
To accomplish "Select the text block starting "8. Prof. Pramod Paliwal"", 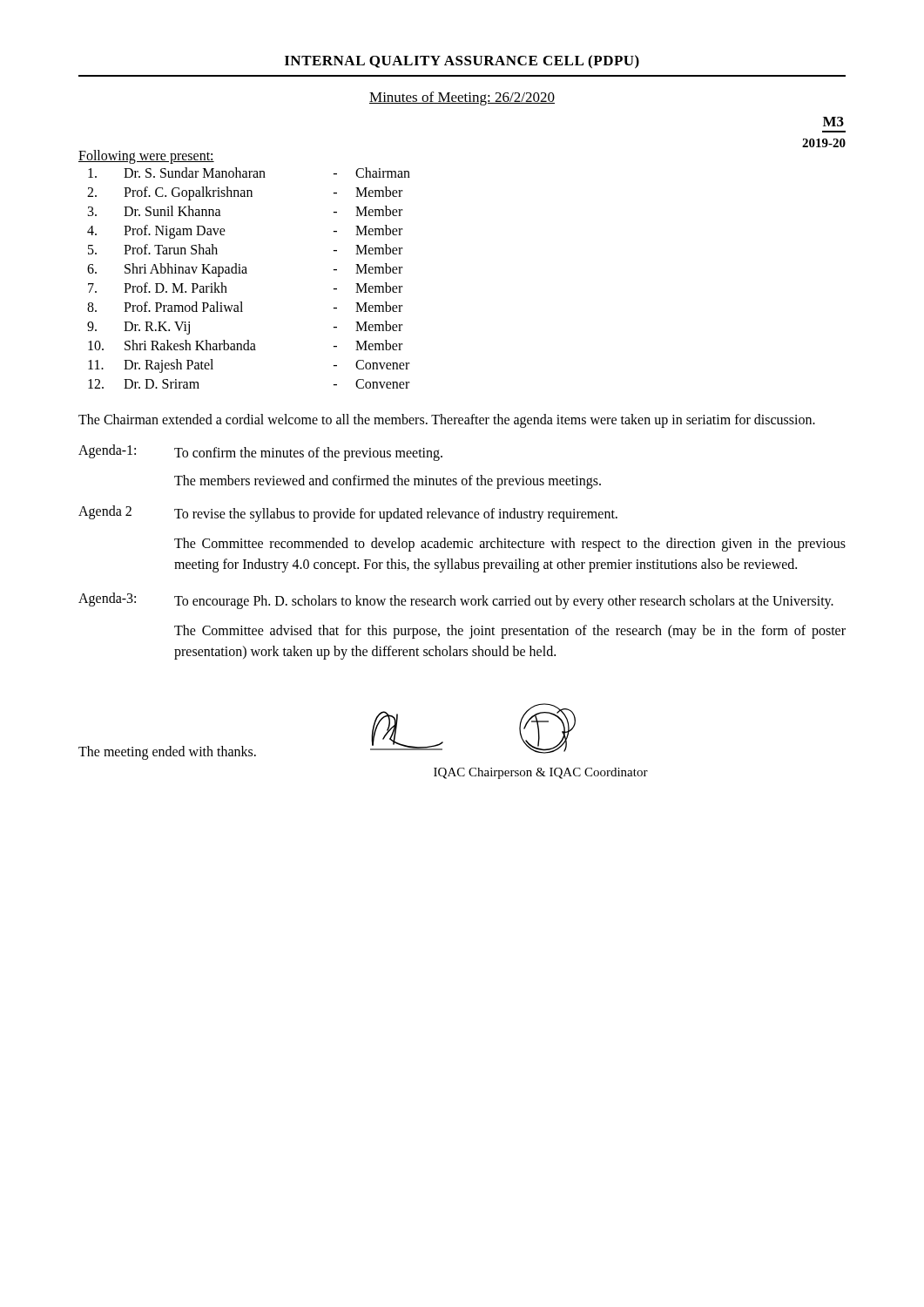I will pos(245,307).
